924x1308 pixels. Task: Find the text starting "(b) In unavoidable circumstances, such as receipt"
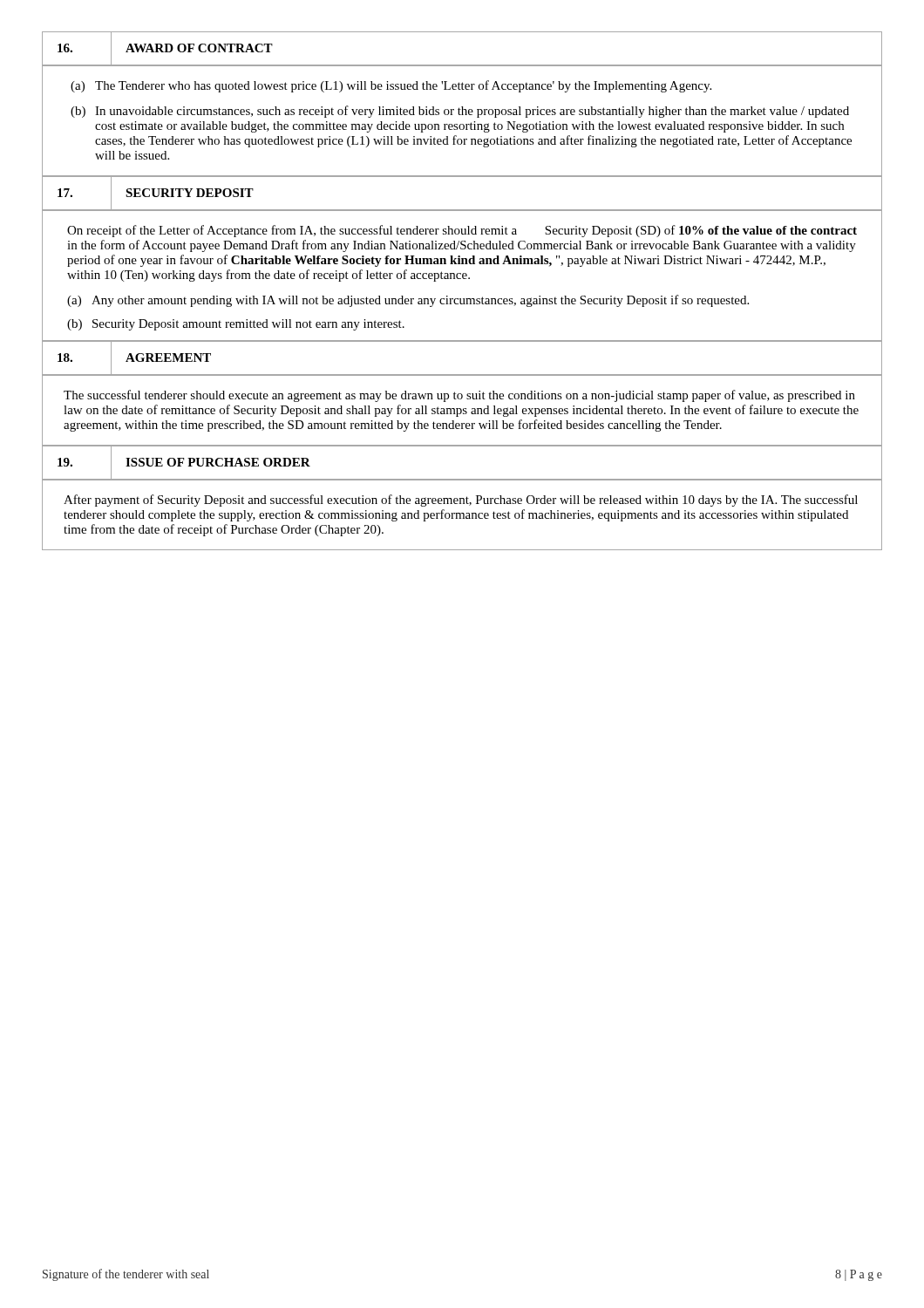(x=465, y=133)
